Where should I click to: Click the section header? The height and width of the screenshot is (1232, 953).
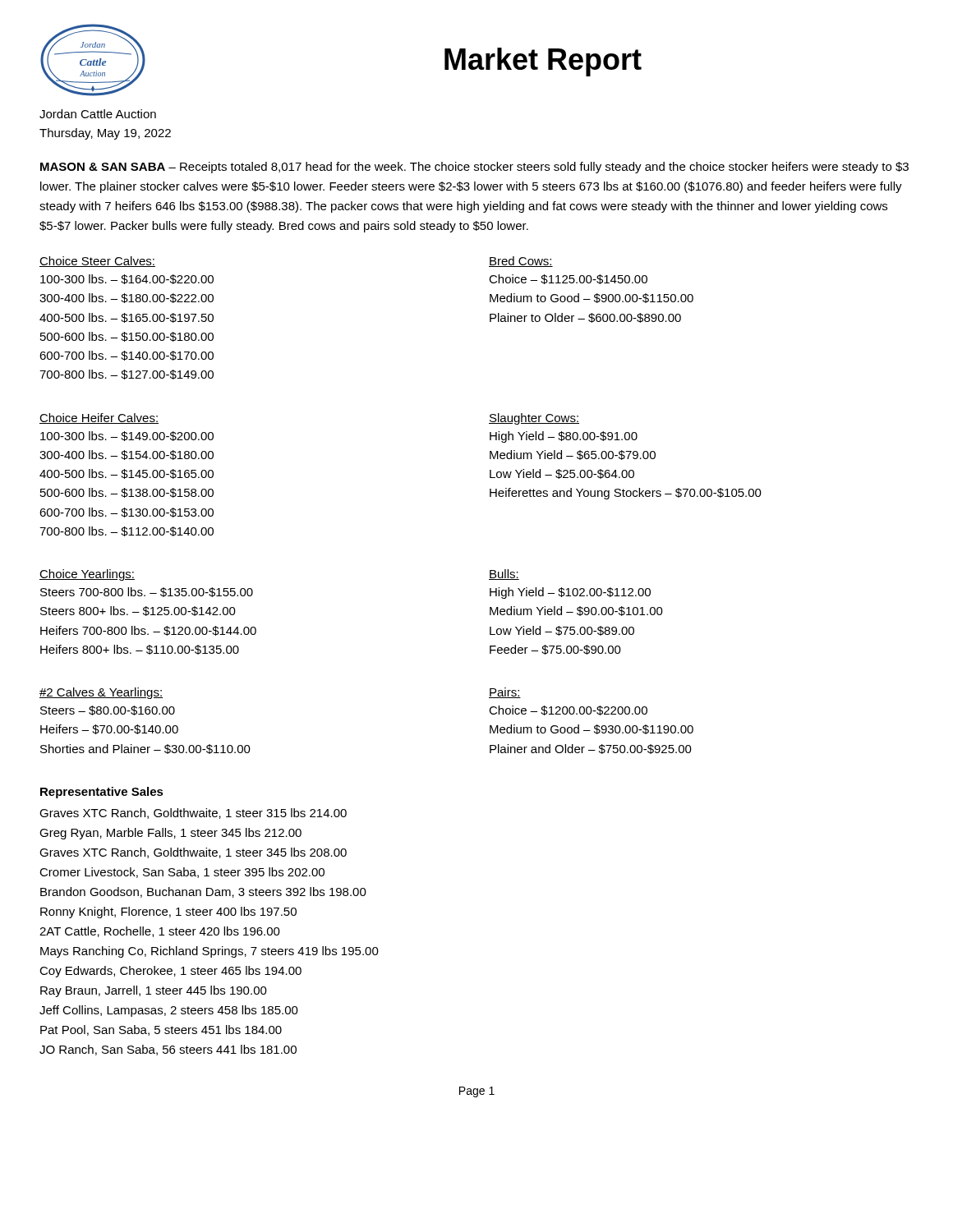pyautogui.click(x=101, y=791)
